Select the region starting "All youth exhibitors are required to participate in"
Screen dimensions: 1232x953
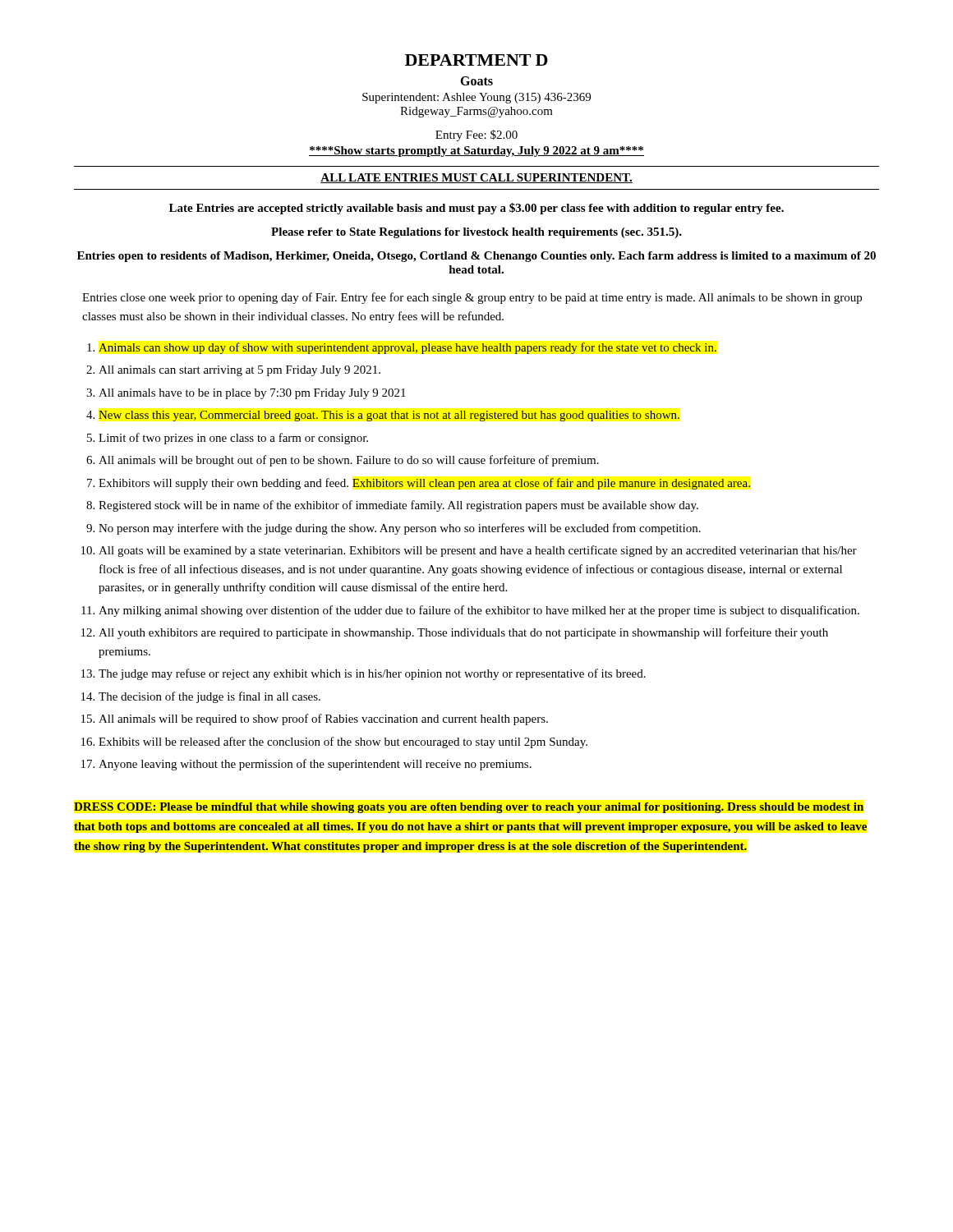(x=463, y=642)
